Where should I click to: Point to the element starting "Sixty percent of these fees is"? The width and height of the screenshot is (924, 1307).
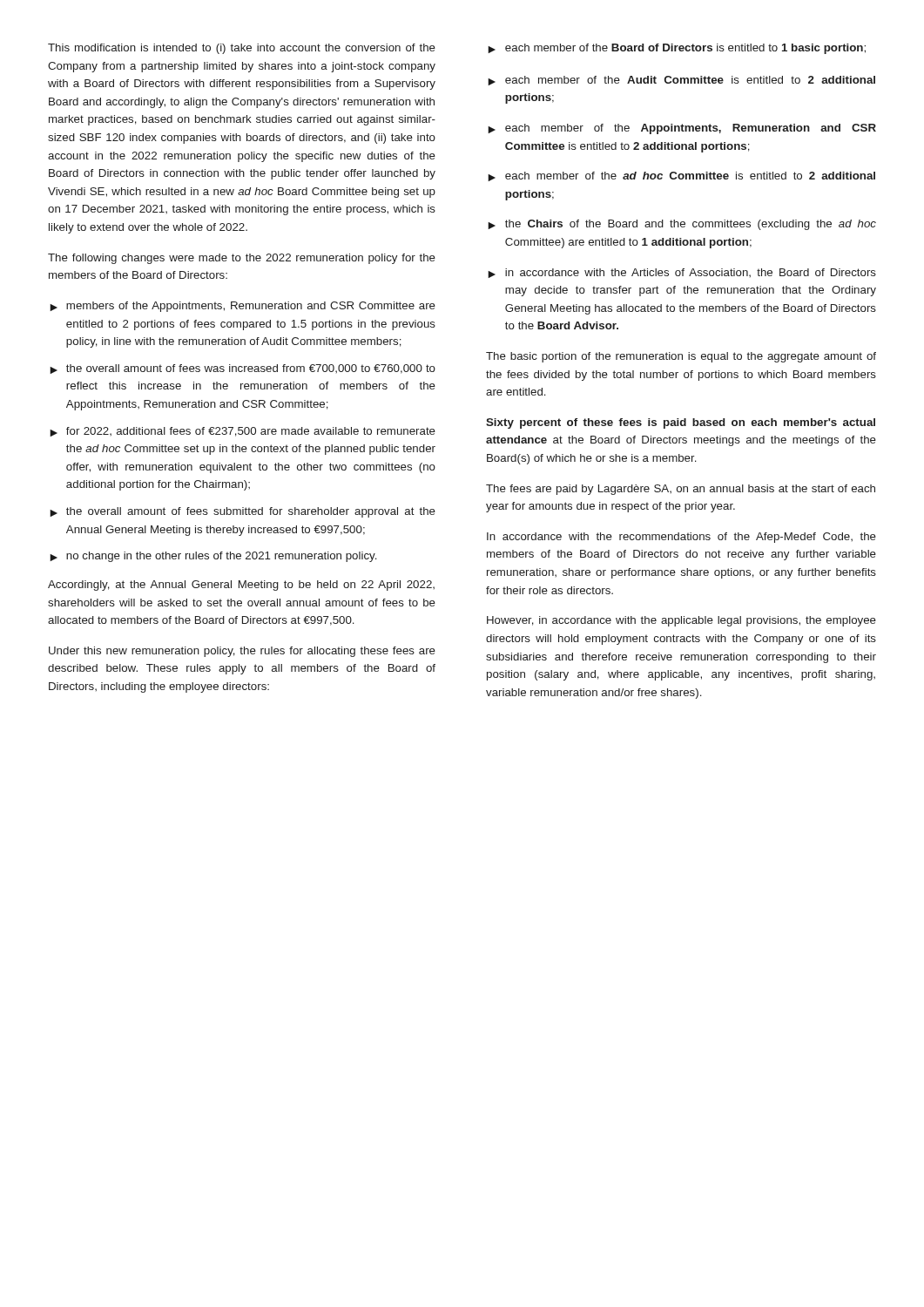pyautogui.click(x=681, y=440)
